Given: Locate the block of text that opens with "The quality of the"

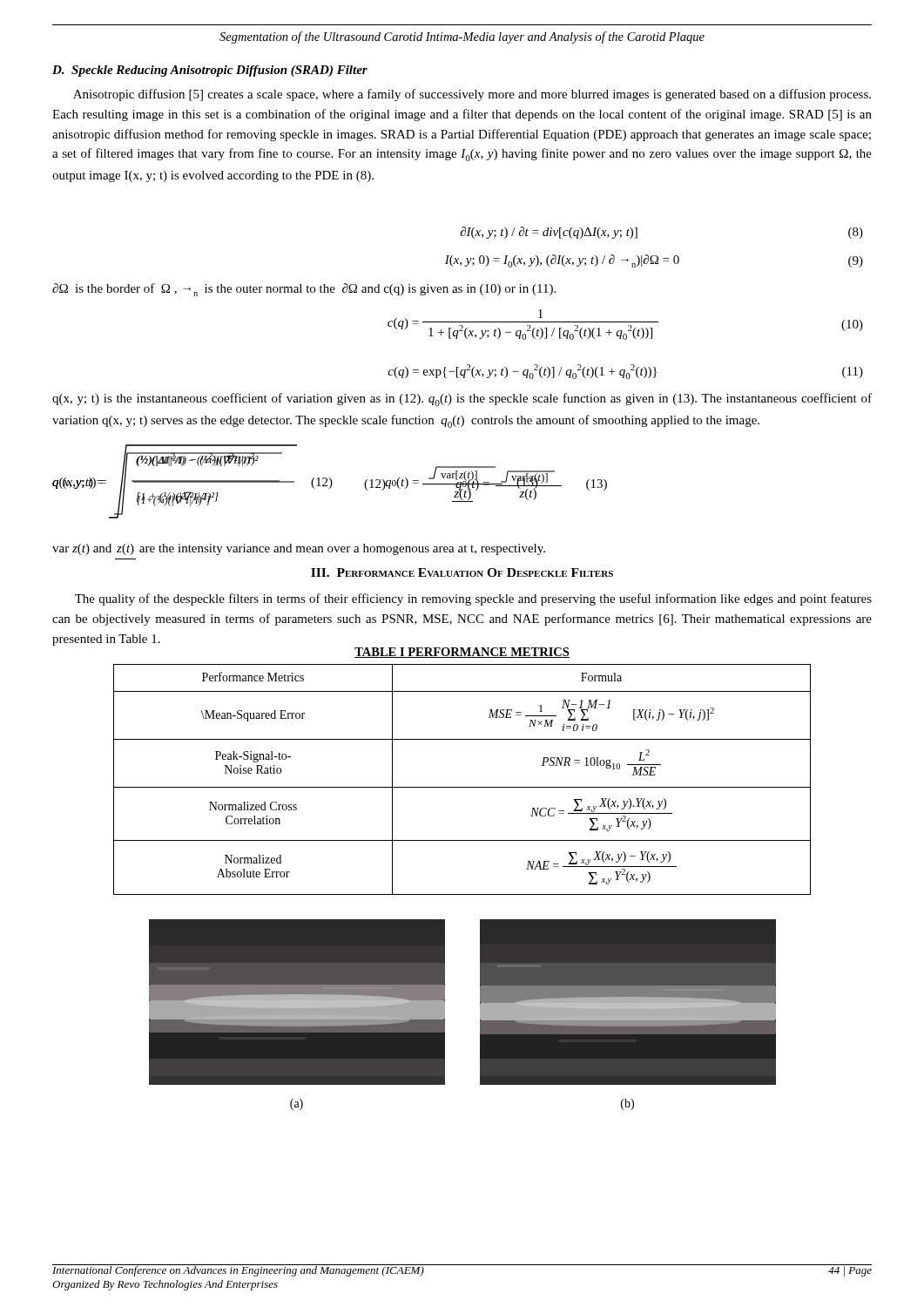Looking at the screenshot, I should tap(462, 618).
